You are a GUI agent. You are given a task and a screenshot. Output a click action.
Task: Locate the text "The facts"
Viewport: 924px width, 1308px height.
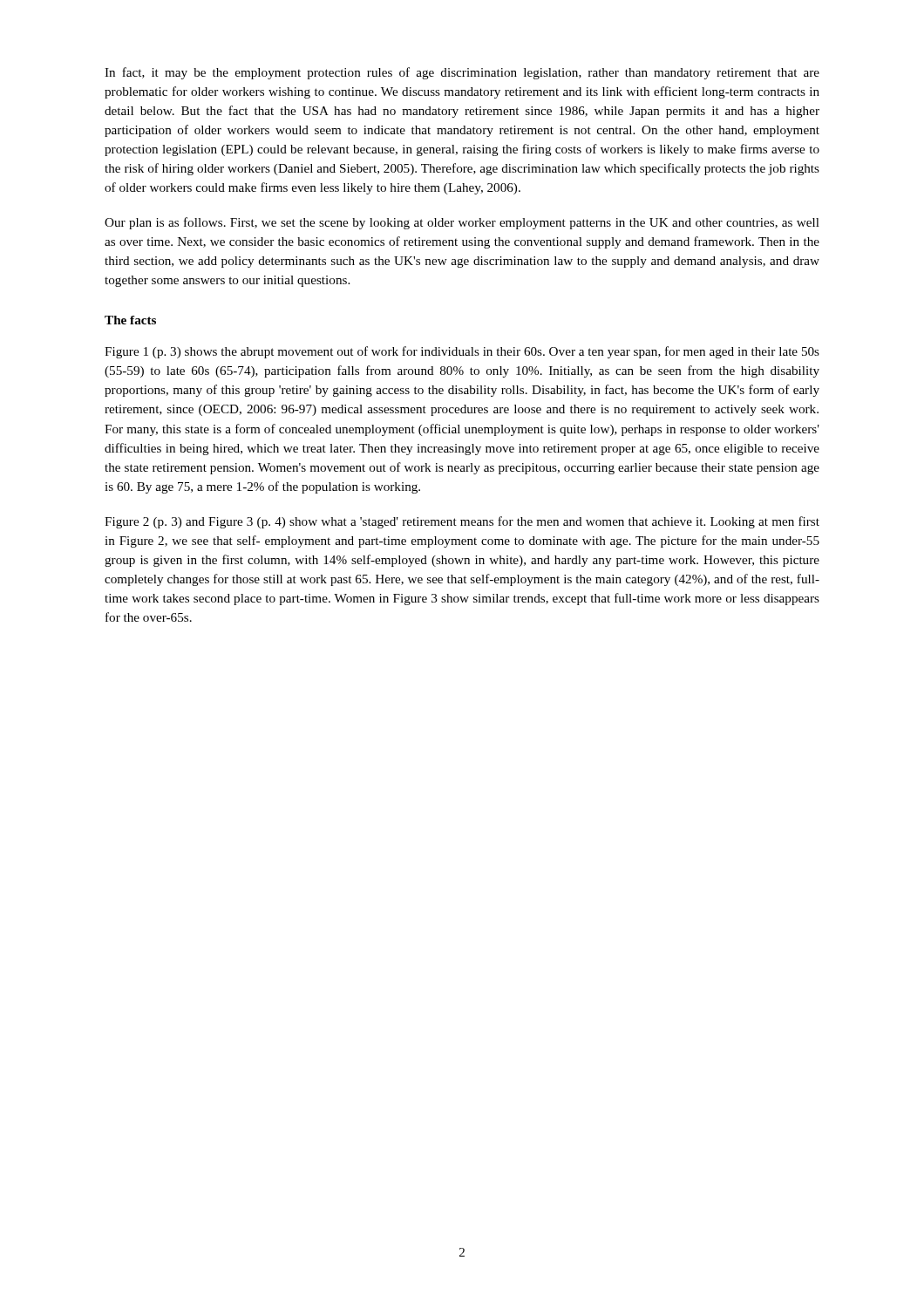pyautogui.click(x=131, y=320)
